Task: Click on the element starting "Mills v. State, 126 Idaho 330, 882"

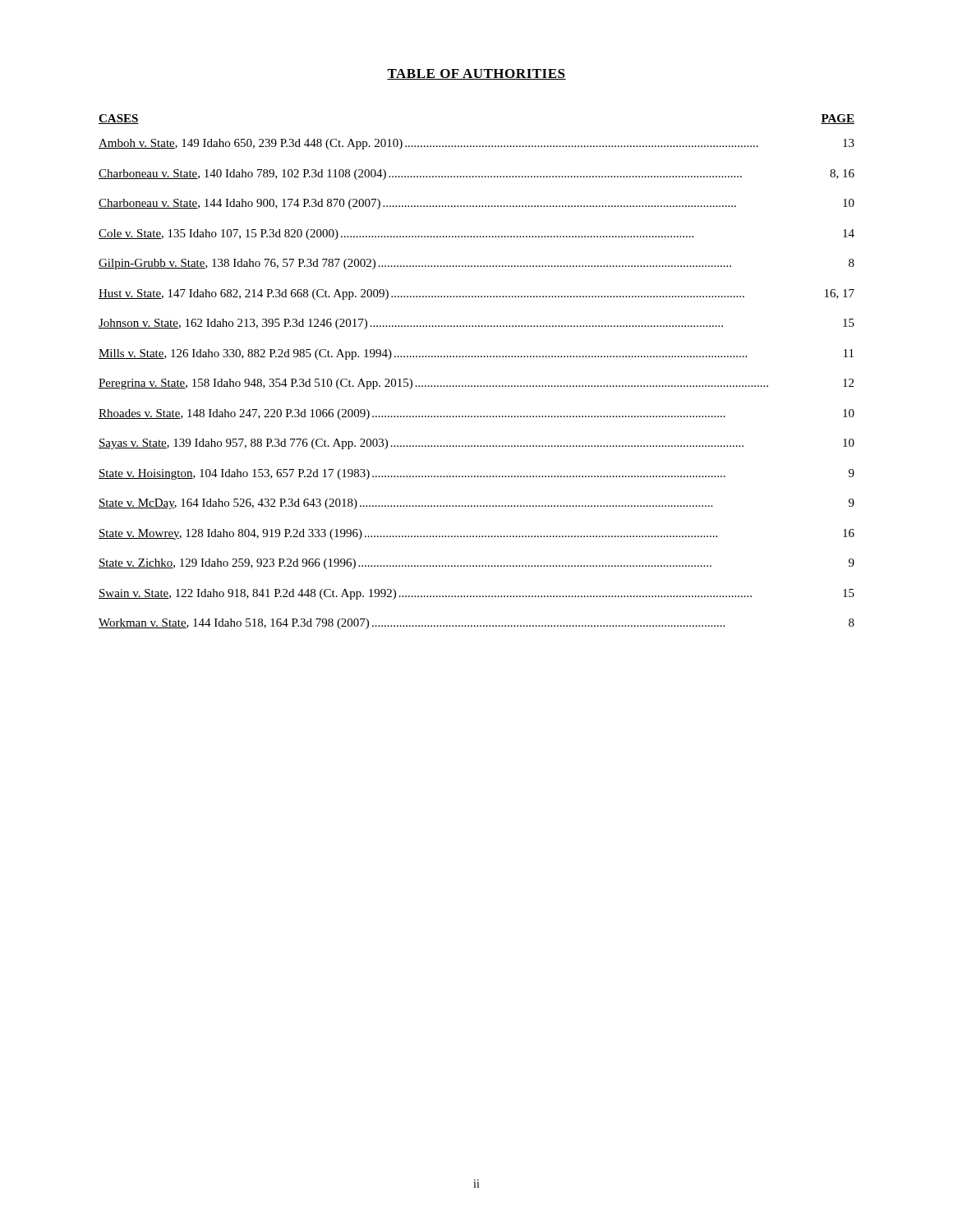Action: pos(476,353)
